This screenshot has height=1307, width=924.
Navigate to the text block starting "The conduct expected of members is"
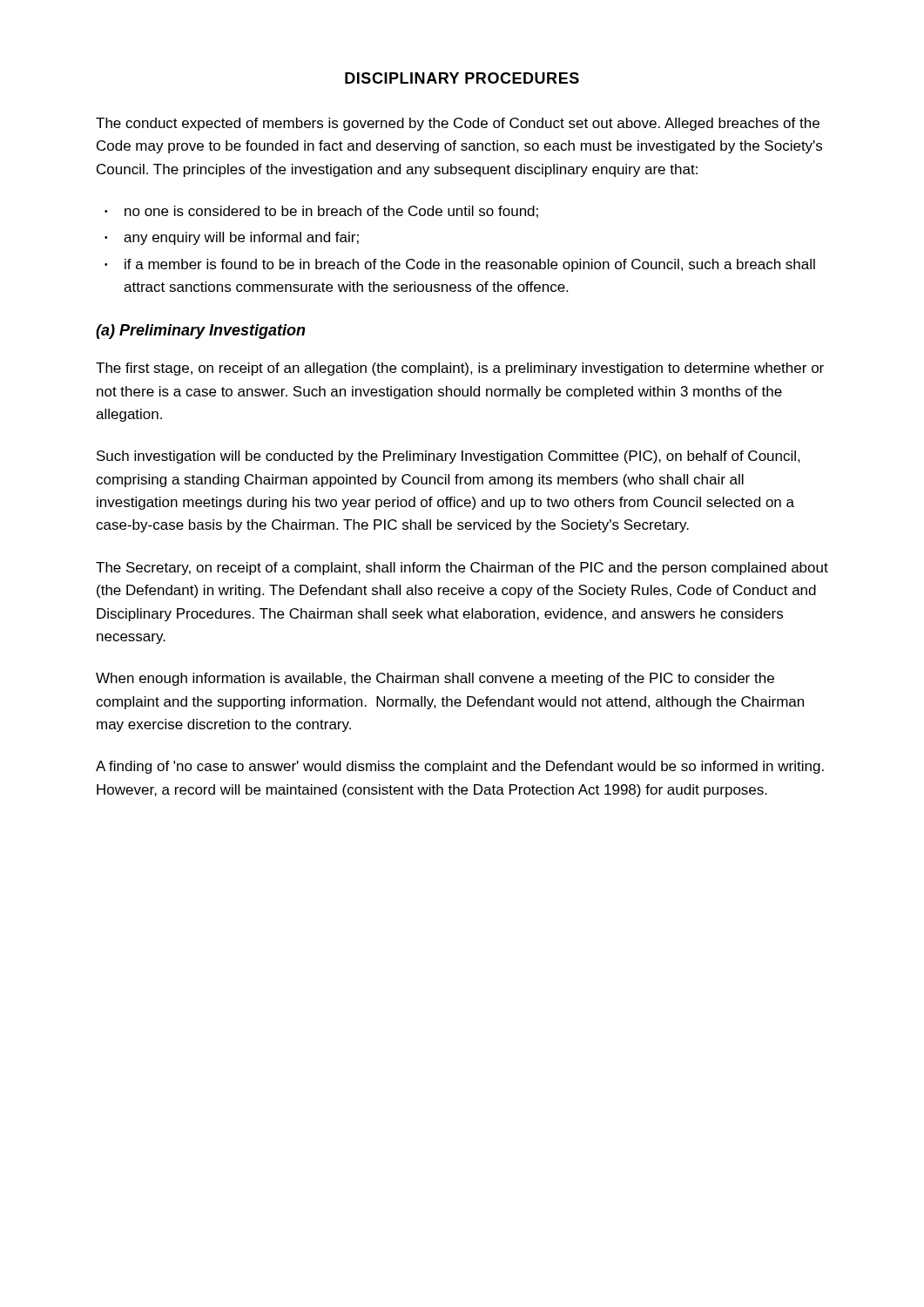pyautogui.click(x=459, y=146)
